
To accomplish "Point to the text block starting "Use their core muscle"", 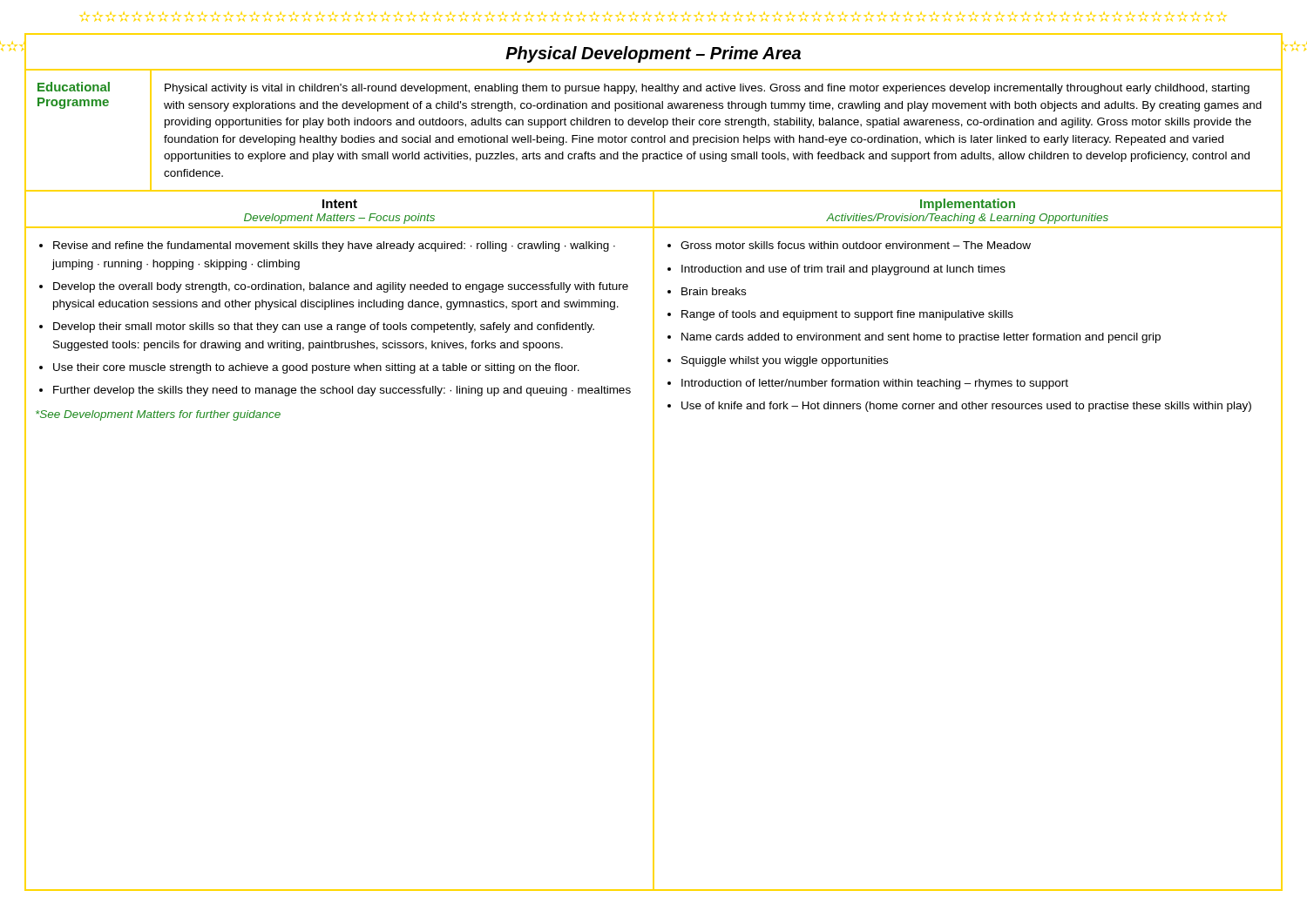I will [x=316, y=367].
